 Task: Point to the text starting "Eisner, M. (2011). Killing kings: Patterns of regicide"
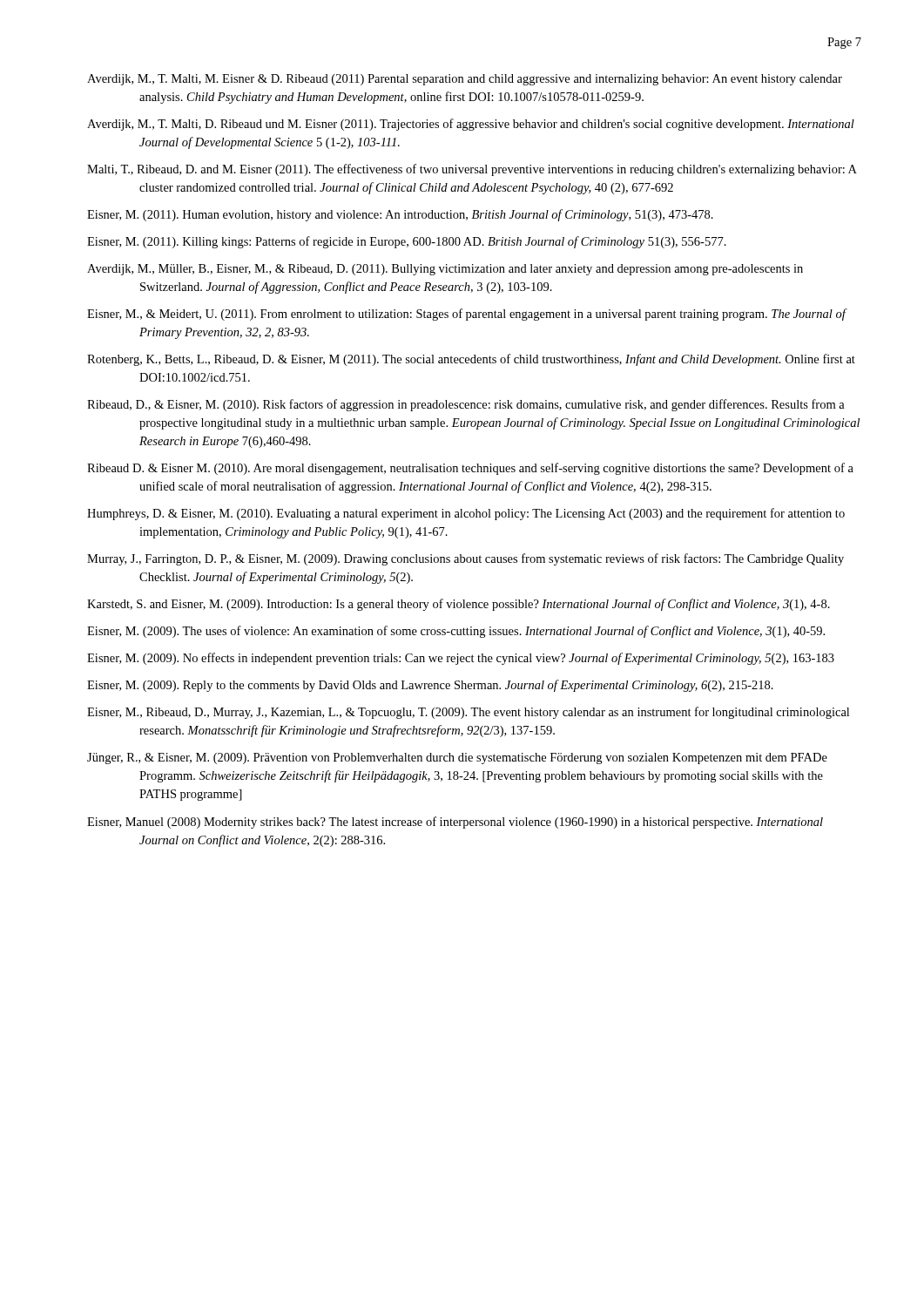click(407, 241)
